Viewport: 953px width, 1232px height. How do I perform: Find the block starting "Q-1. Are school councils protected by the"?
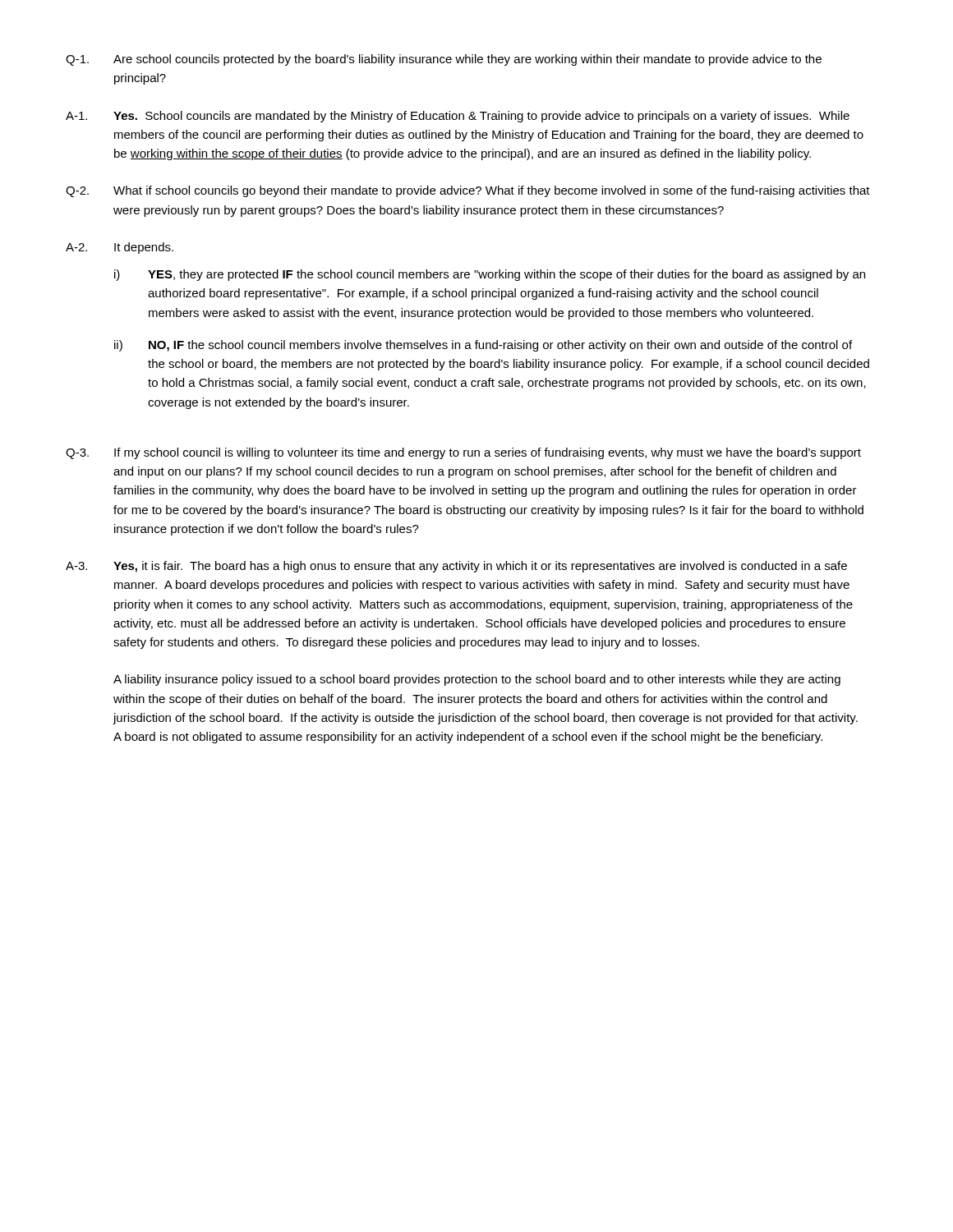[468, 68]
